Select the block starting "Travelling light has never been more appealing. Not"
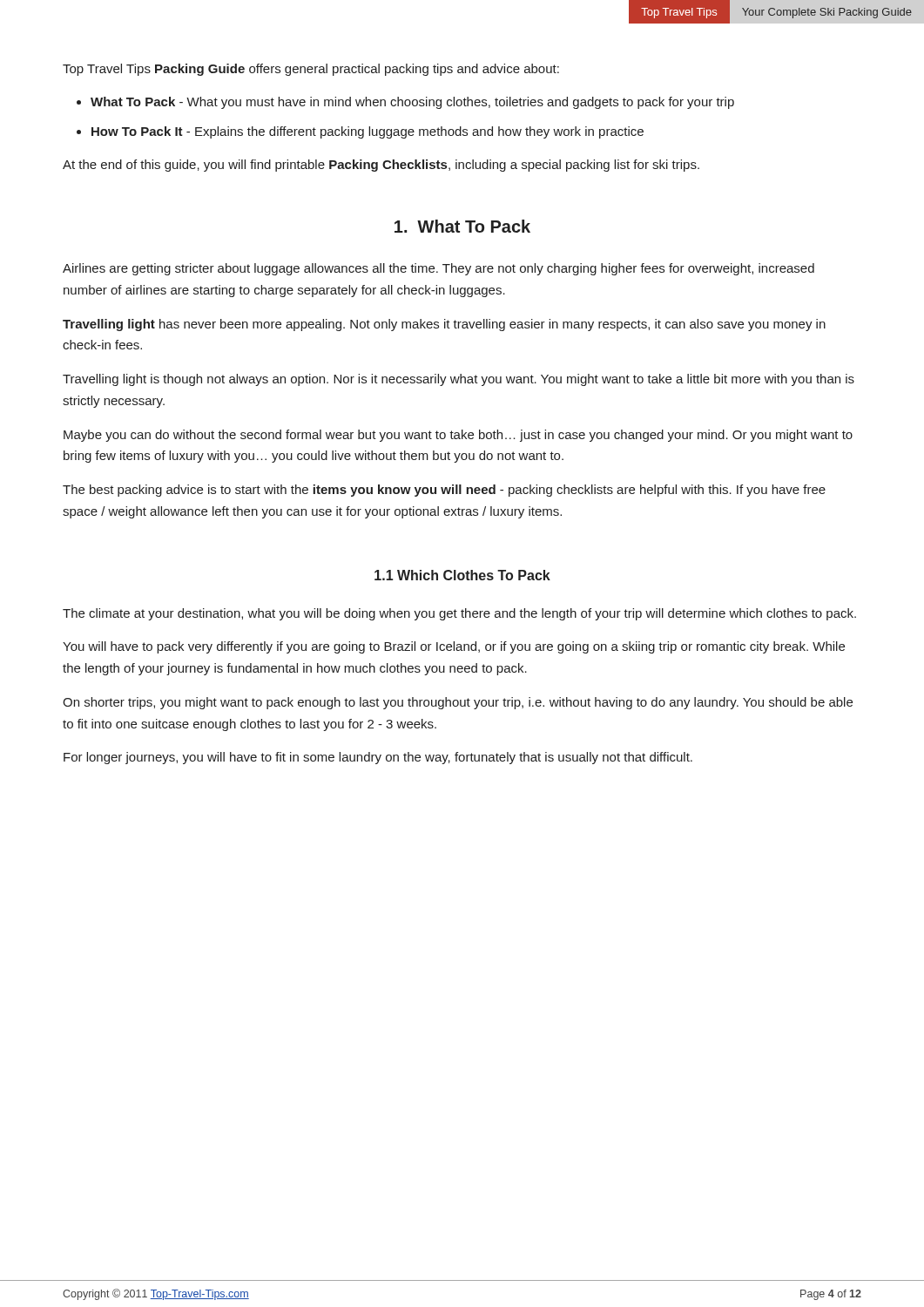 pyautogui.click(x=444, y=334)
